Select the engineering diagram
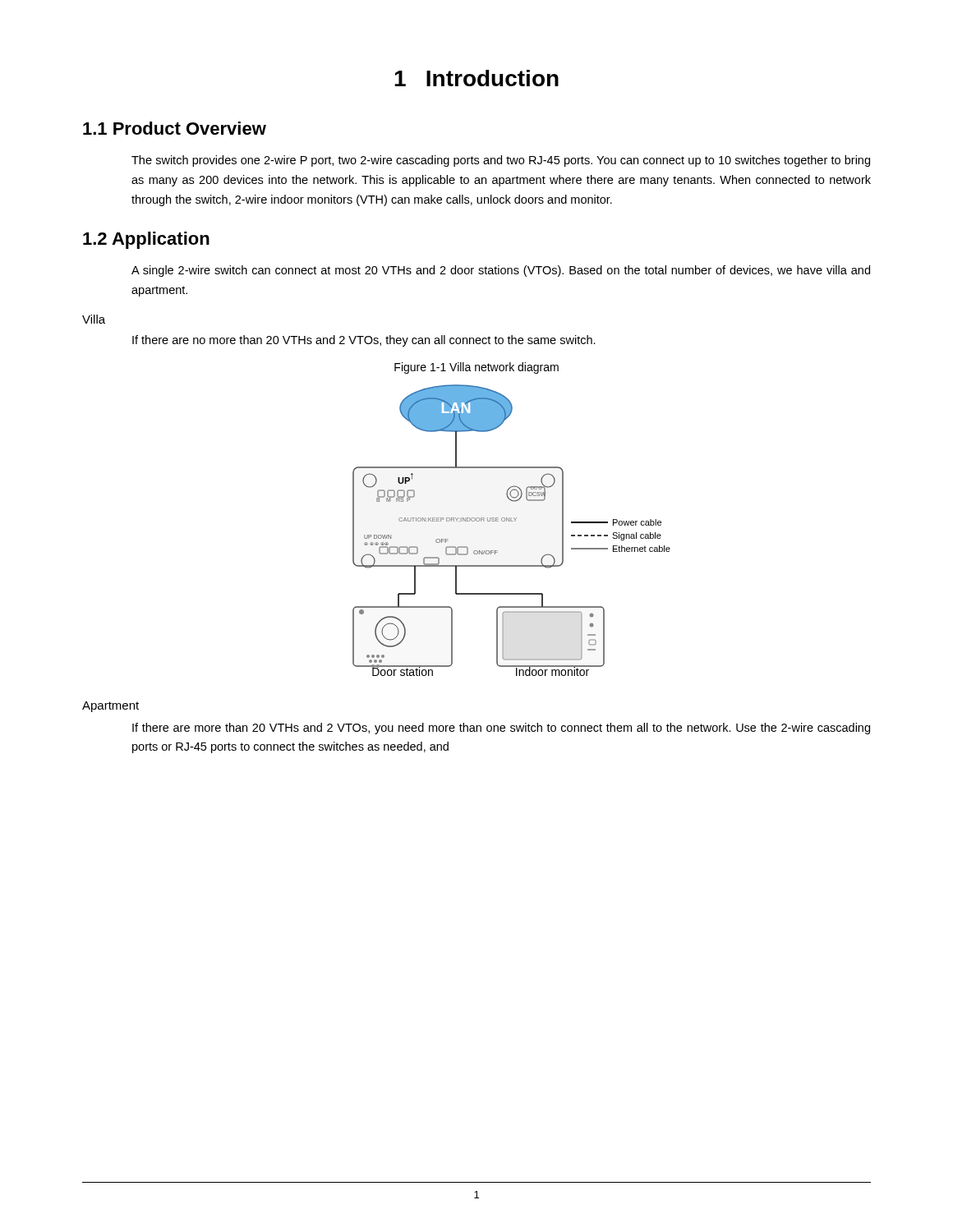The image size is (953, 1232). [x=476, y=531]
